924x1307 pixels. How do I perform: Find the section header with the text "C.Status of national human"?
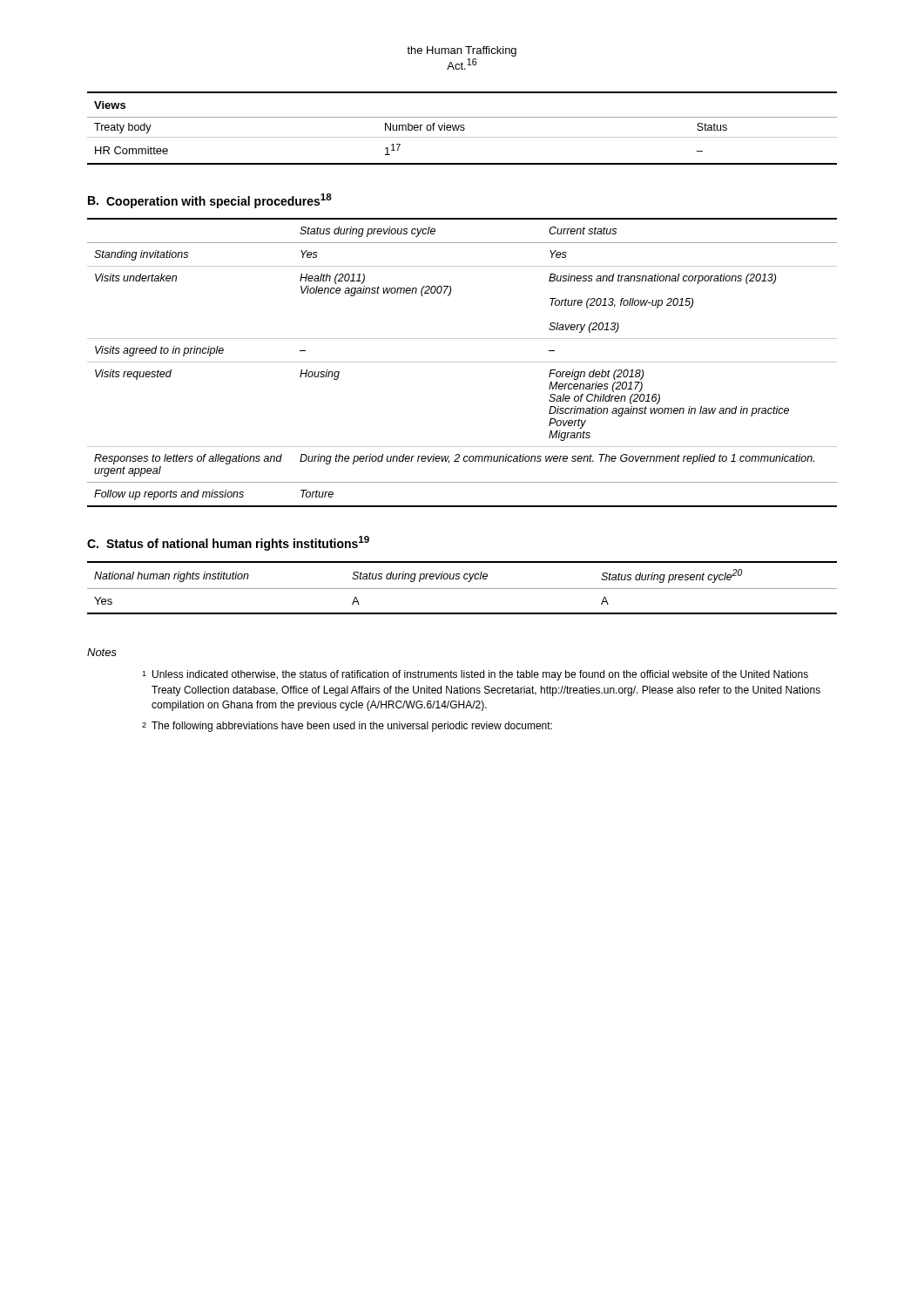(228, 542)
